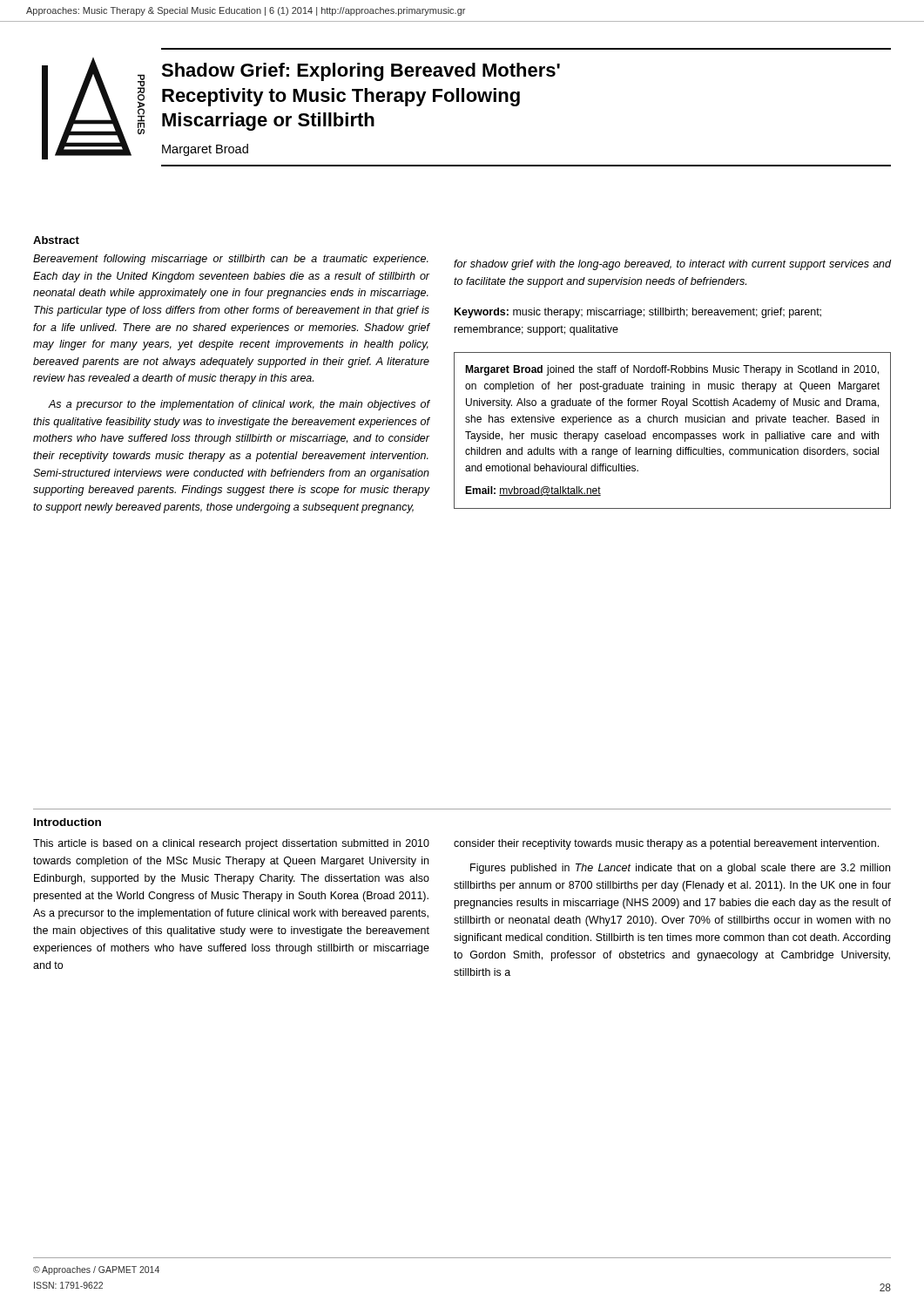Find the region starting "Abstract Bereavement following miscarriage or stillbirth"
Image resolution: width=924 pixels, height=1307 pixels.
click(231, 375)
